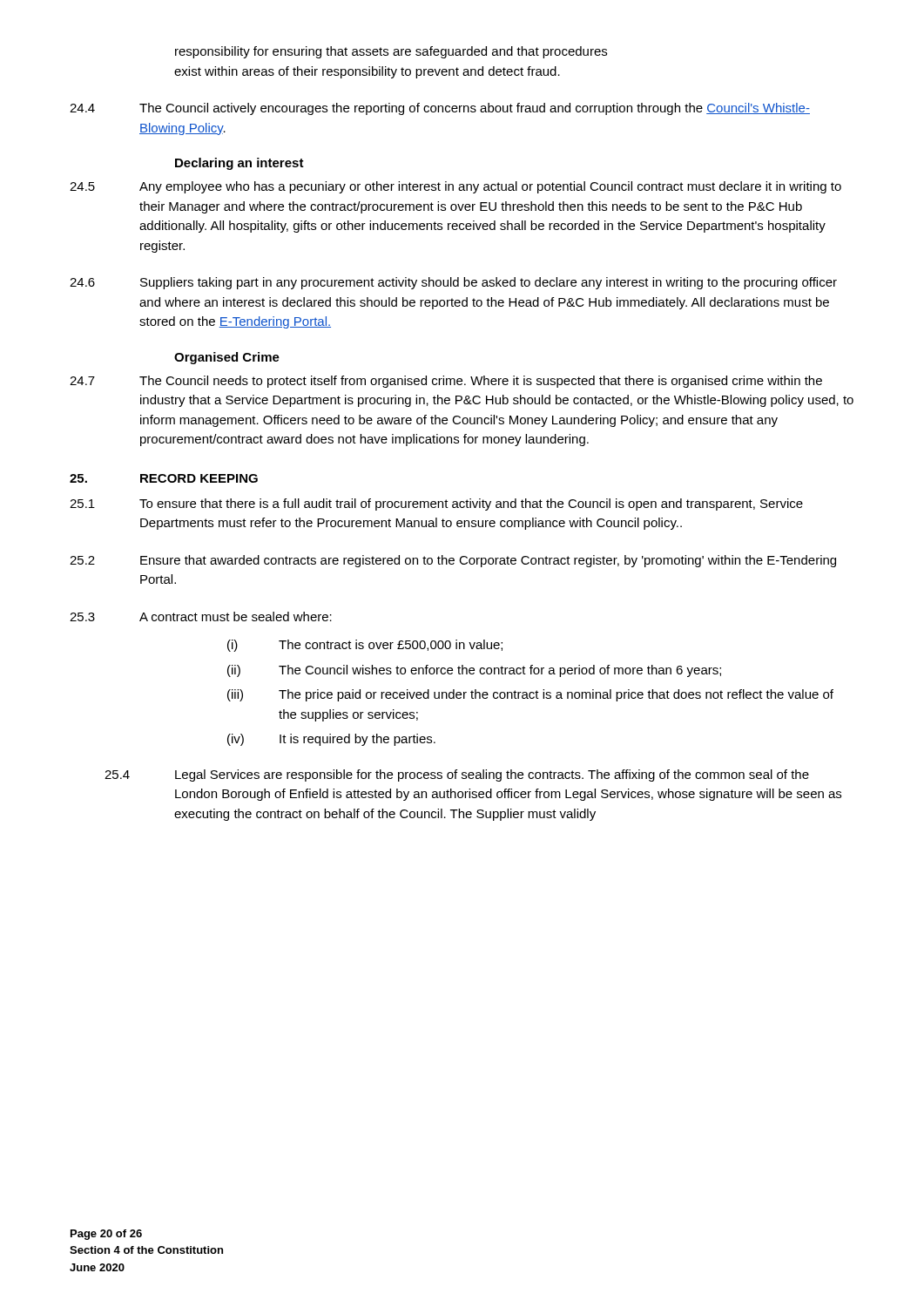924x1307 pixels.
Task: Find the block starting "Organised Crime"
Action: pos(227,356)
